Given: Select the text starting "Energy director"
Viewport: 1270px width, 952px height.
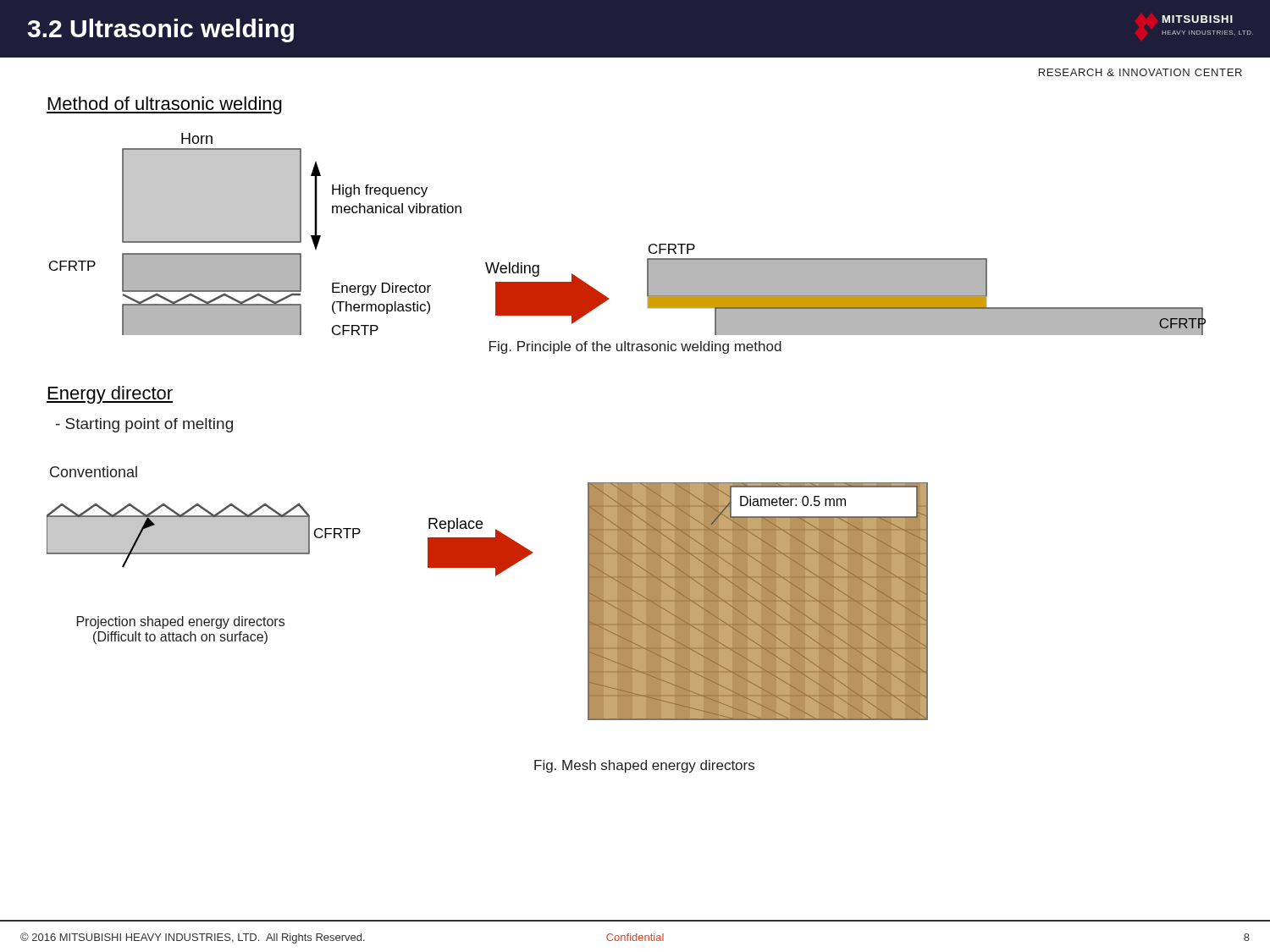Looking at the screenshot, I should coord(110,393).
